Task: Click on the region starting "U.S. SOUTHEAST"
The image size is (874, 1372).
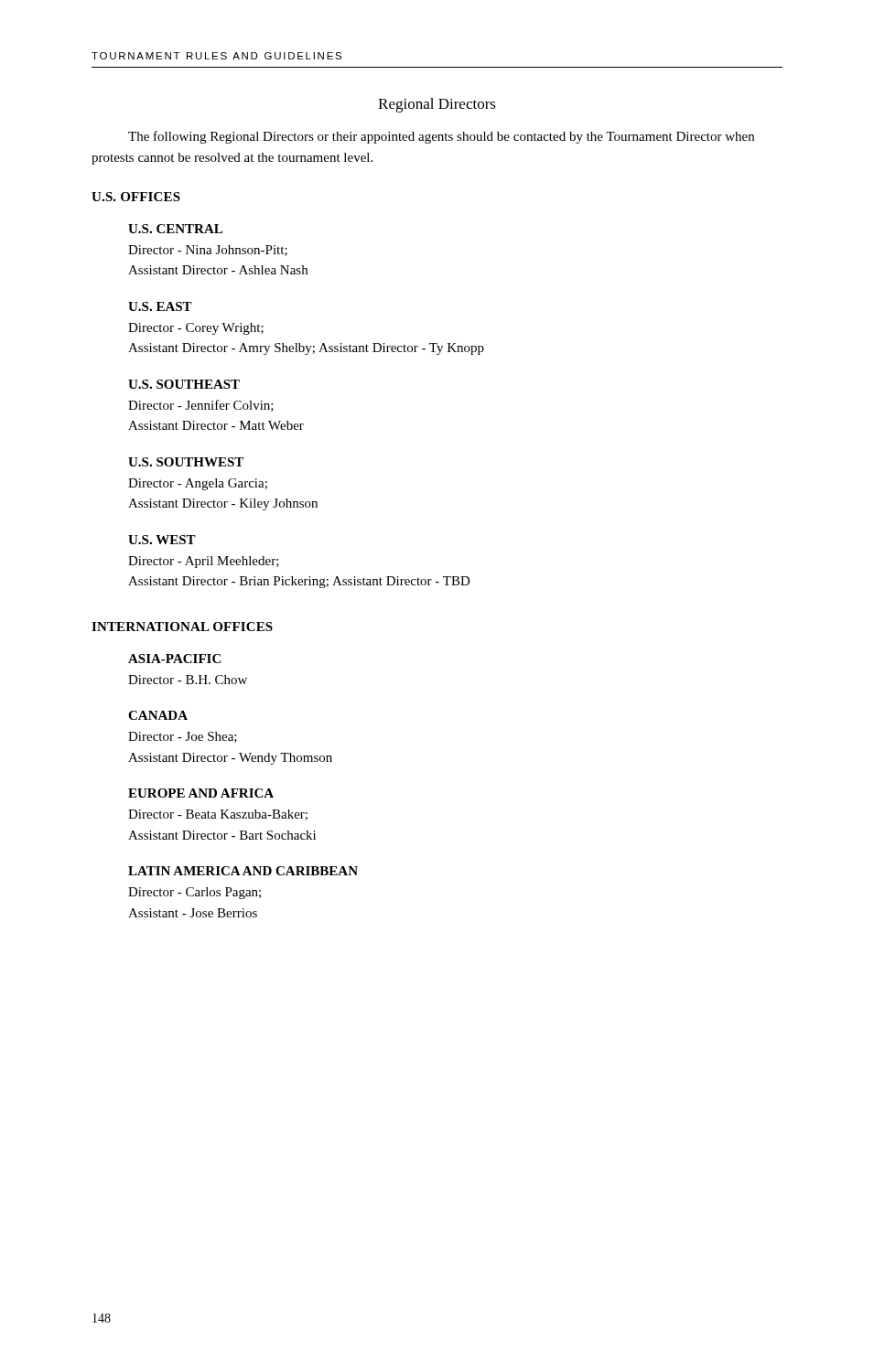Action: pyautogui.click(x=184, y=384)
